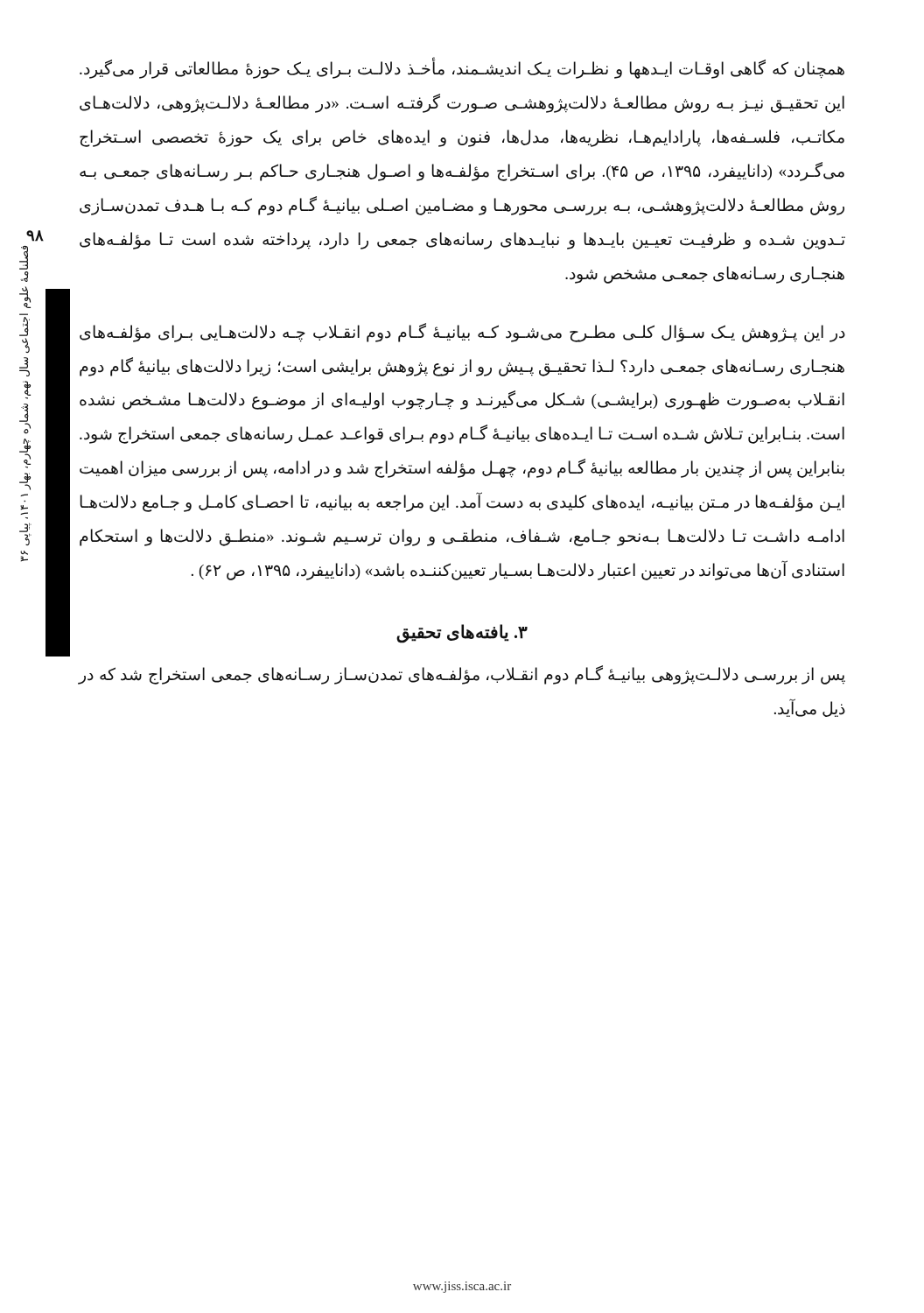Locate the text block with the text "در این پـژوهش یـک سـؤال کلـی مطـرح می‌شـود"
924x1313 pixels.
pos(462,451)
